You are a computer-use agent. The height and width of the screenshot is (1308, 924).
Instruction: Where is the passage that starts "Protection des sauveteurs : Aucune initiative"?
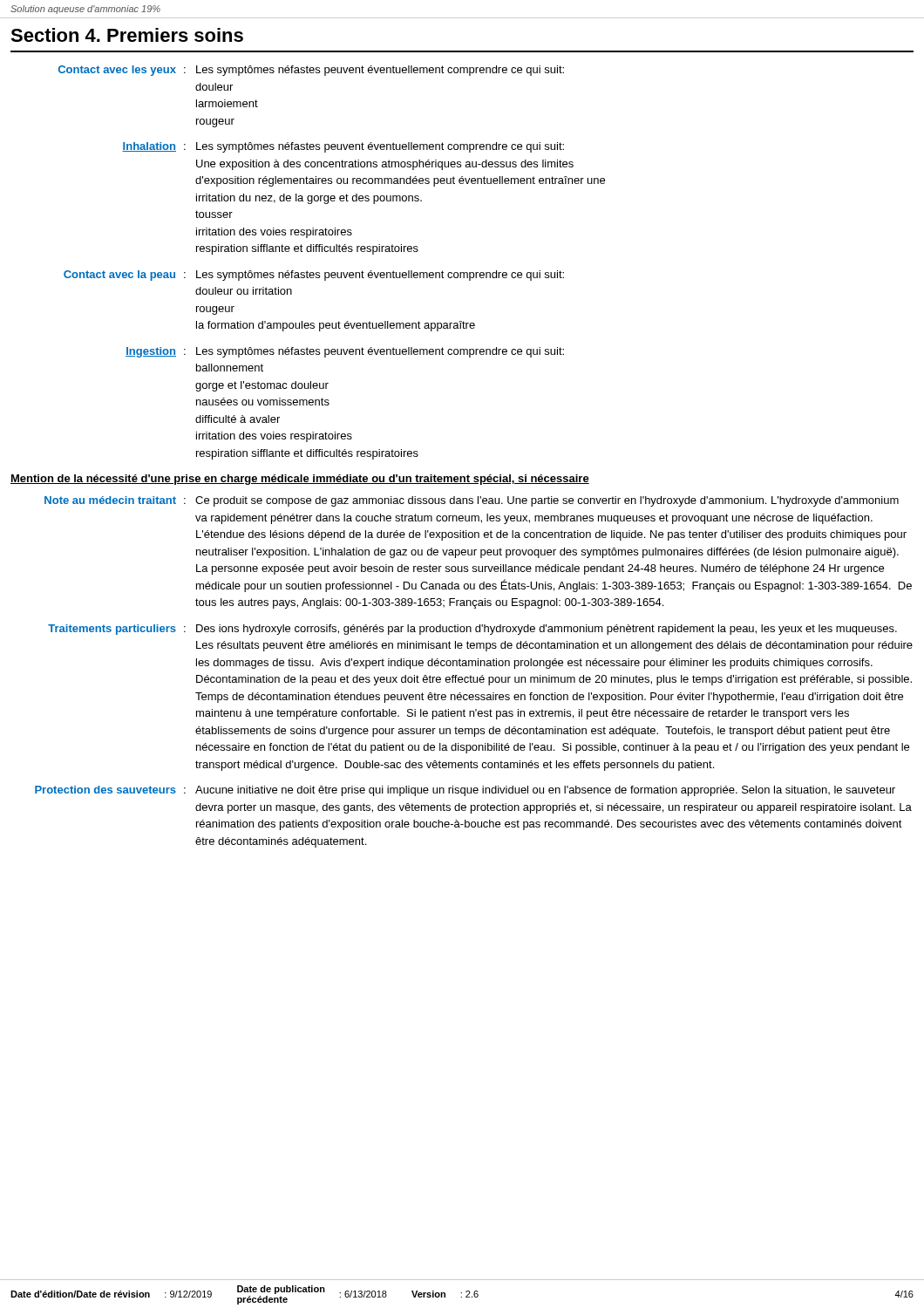[462, 815]
